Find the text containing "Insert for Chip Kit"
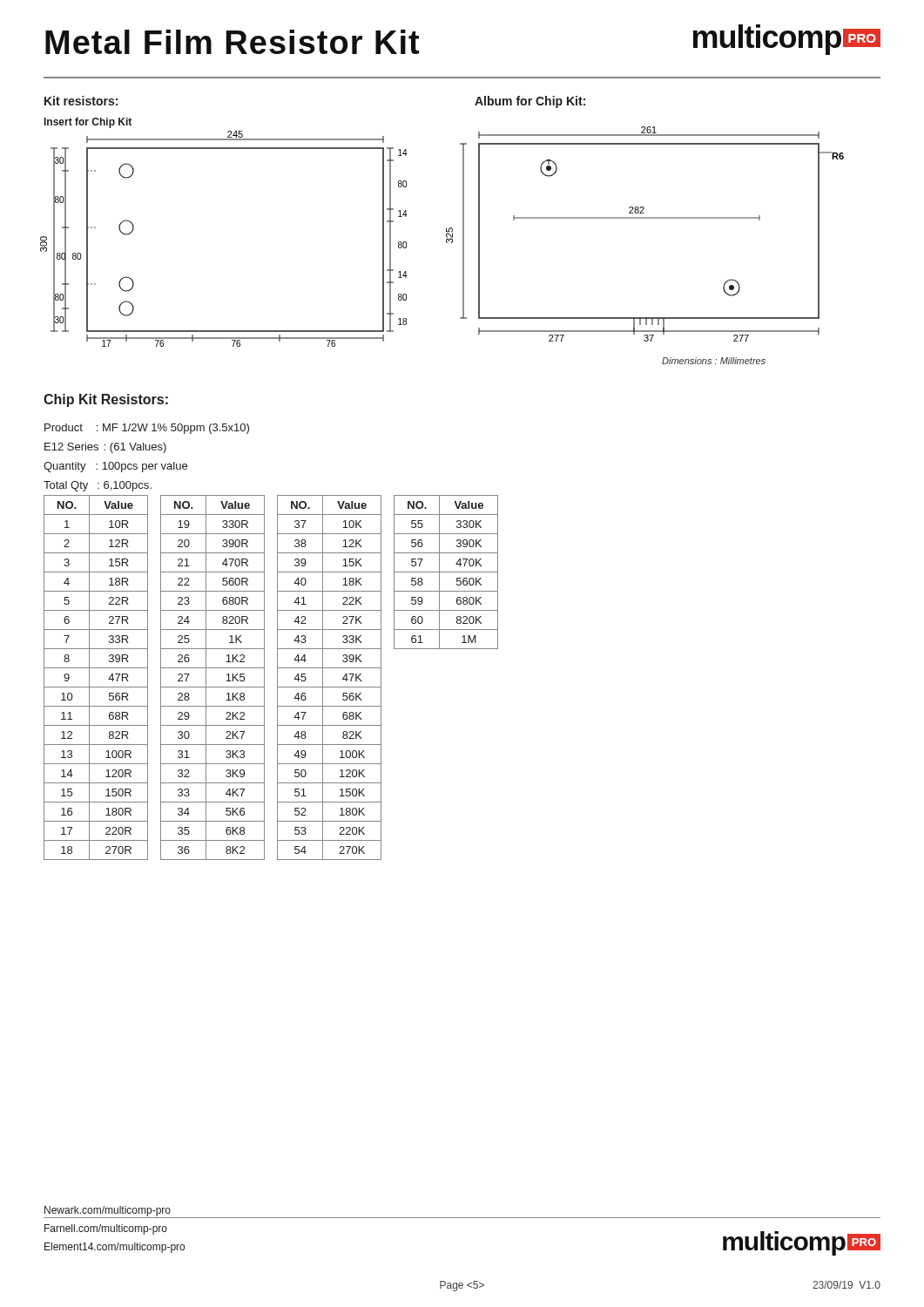Screen dimensions: 1307x924 (88, 122)
